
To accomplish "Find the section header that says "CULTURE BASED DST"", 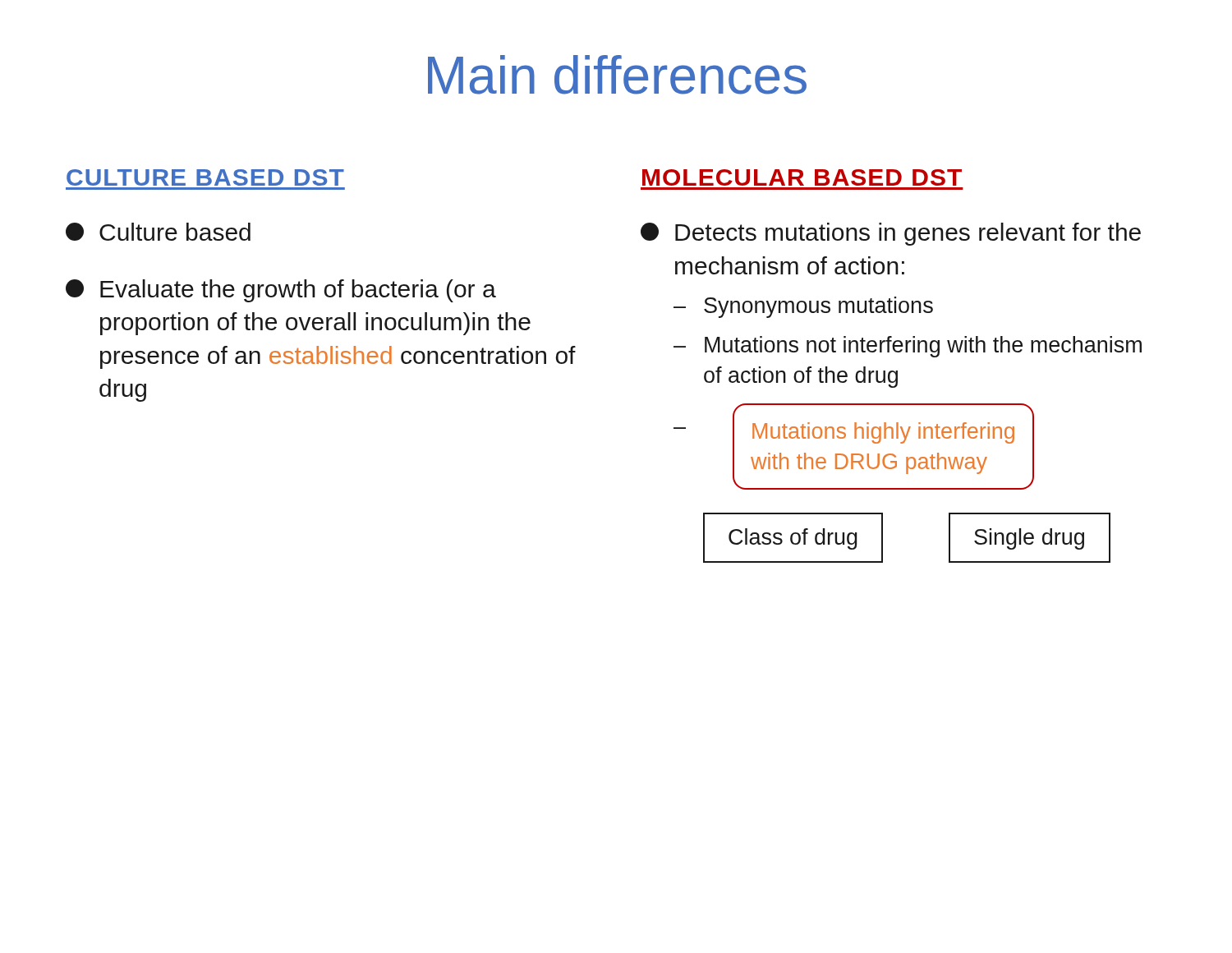I will (205, 177).
